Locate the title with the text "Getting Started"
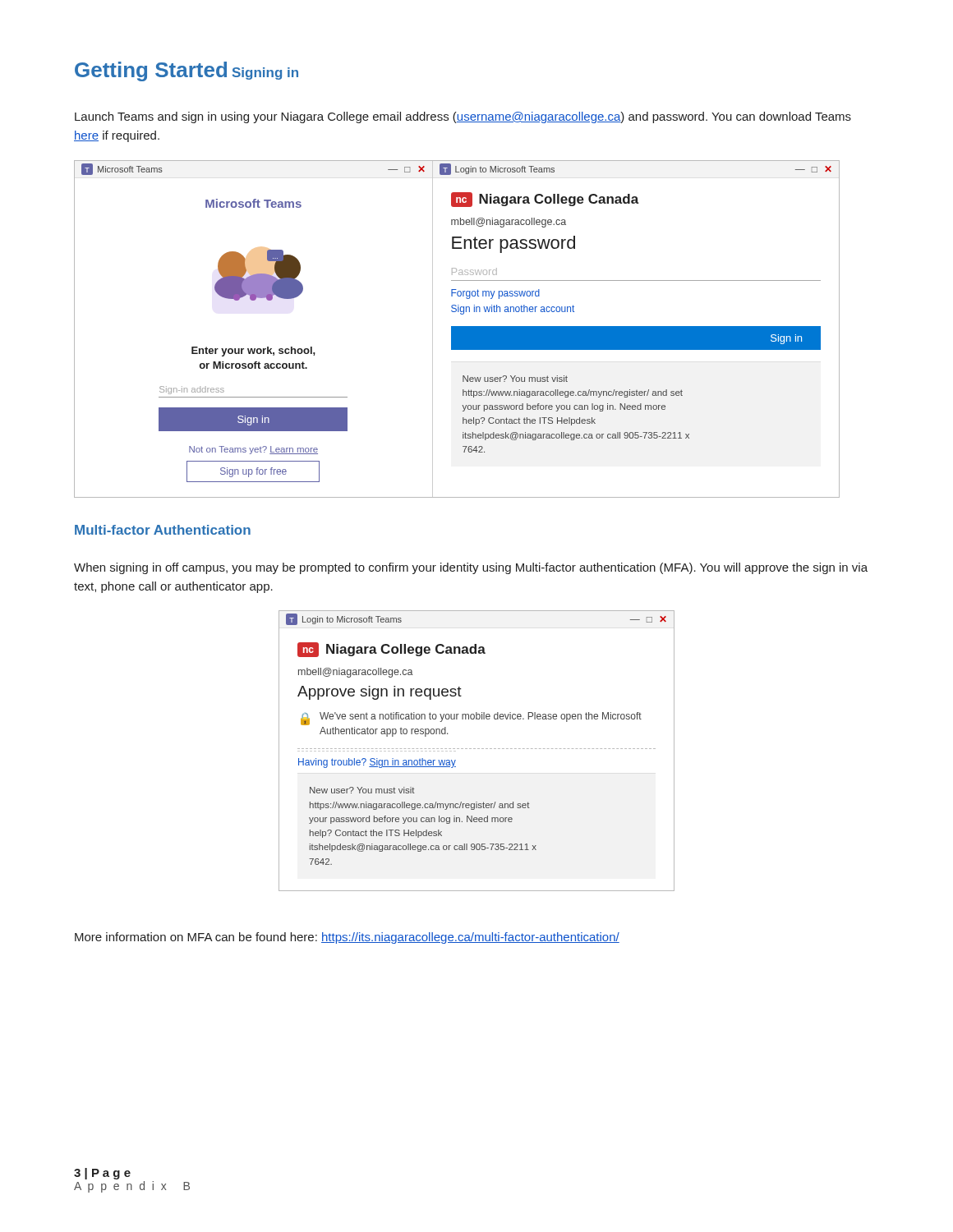This screenshot has height=1232, width=953. click(151, 70)
